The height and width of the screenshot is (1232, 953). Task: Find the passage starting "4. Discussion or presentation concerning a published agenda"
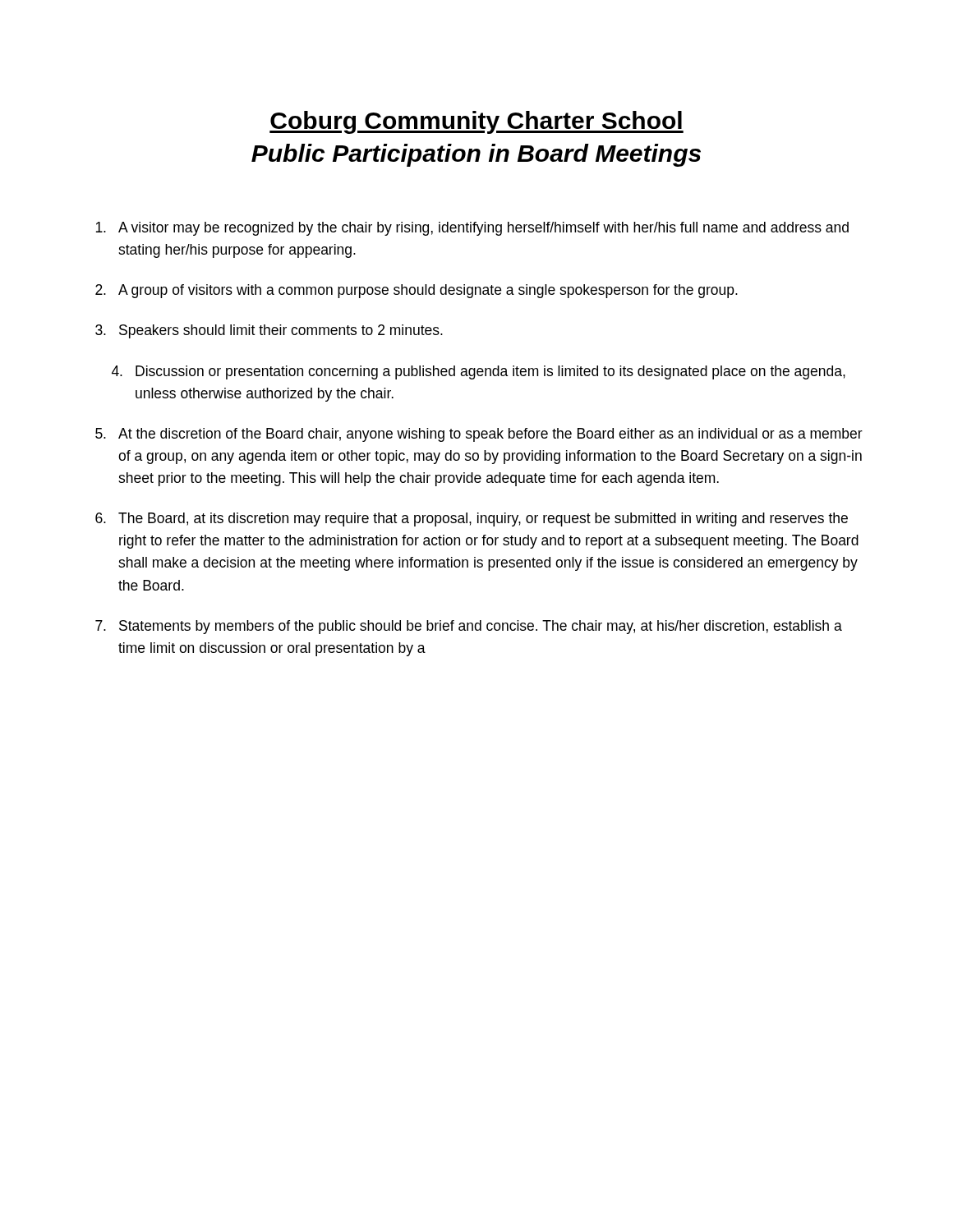(x=485, y=382)
